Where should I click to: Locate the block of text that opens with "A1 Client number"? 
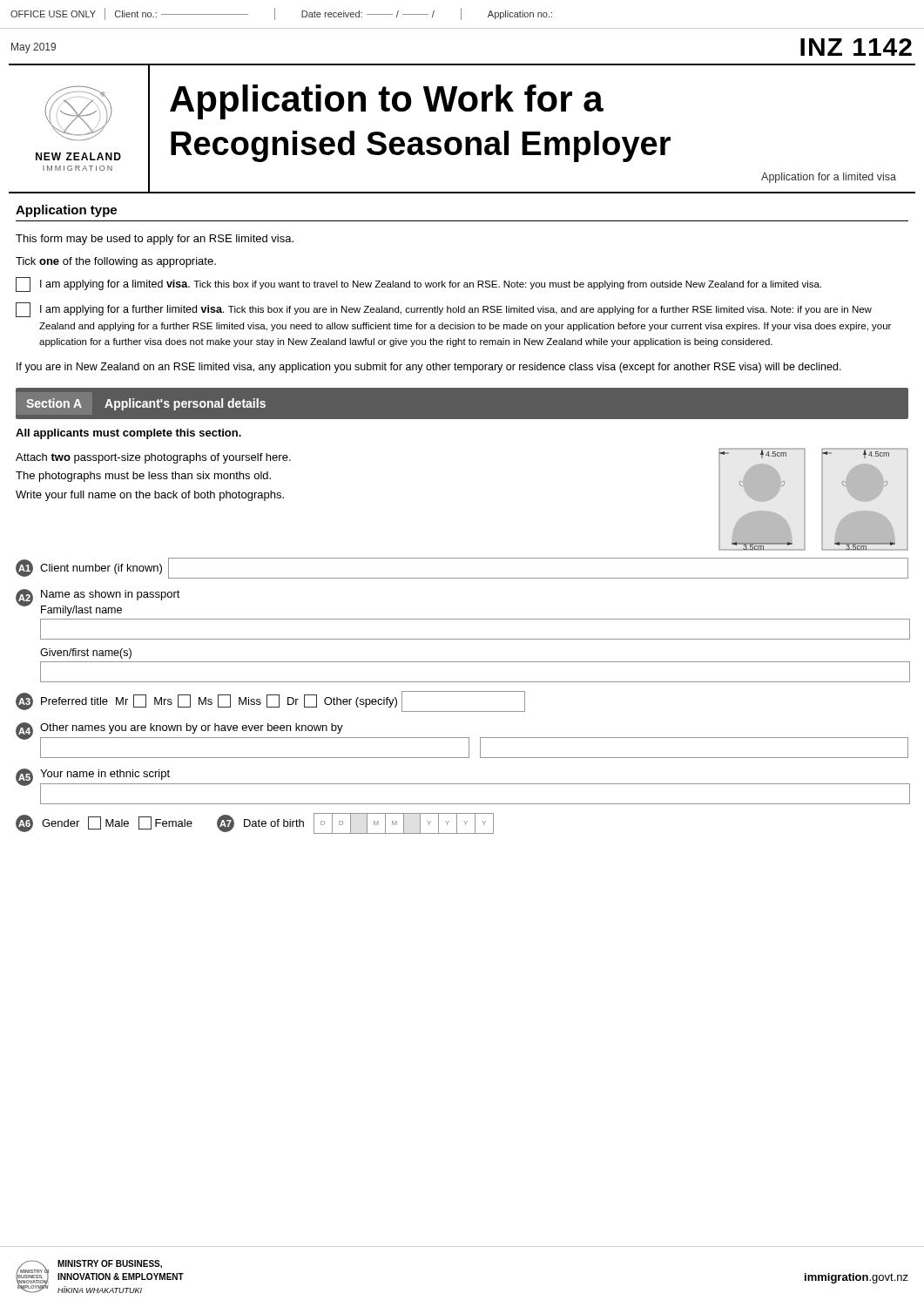[x=462, y=568]
